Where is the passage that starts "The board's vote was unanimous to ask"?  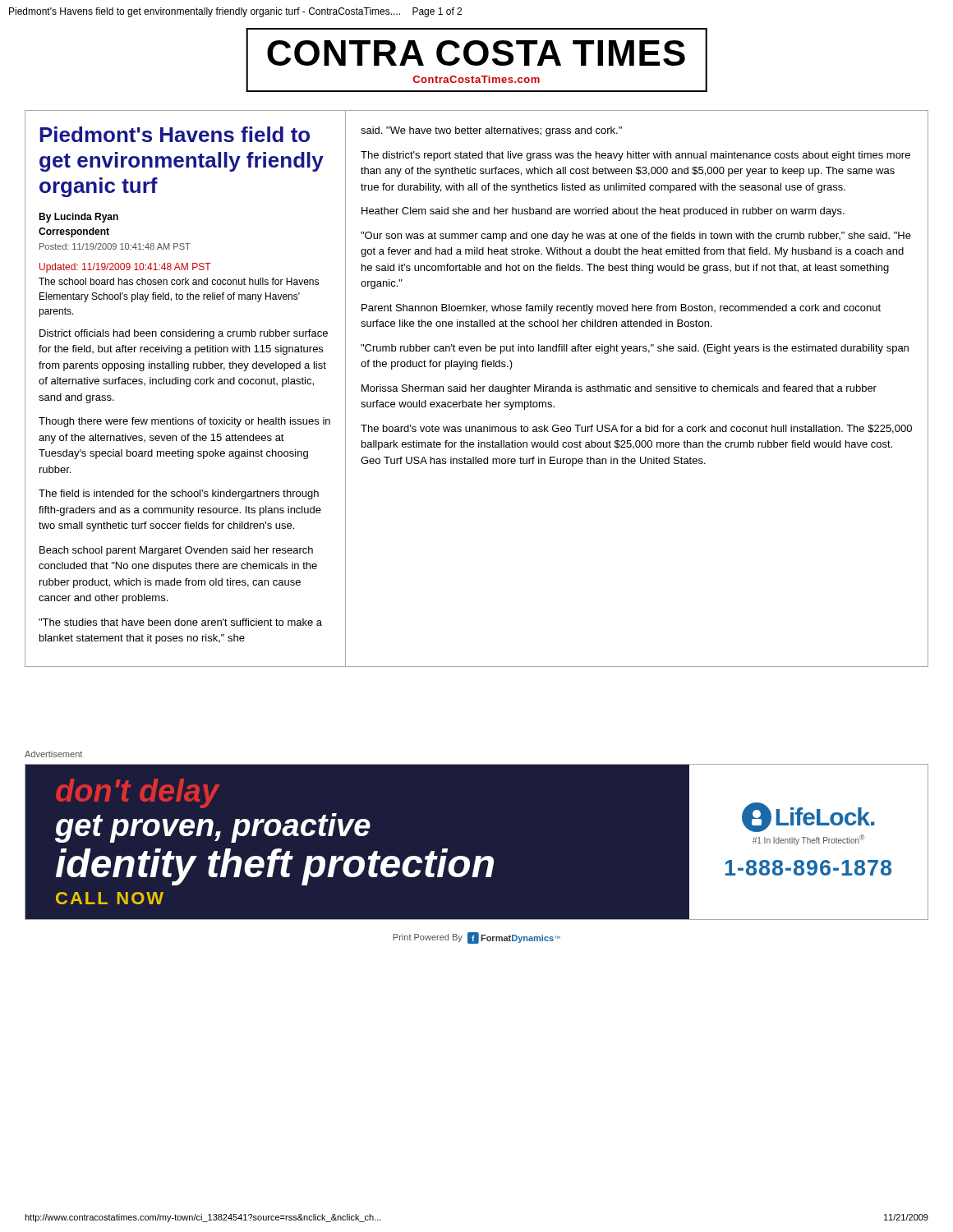click(636, 444)
